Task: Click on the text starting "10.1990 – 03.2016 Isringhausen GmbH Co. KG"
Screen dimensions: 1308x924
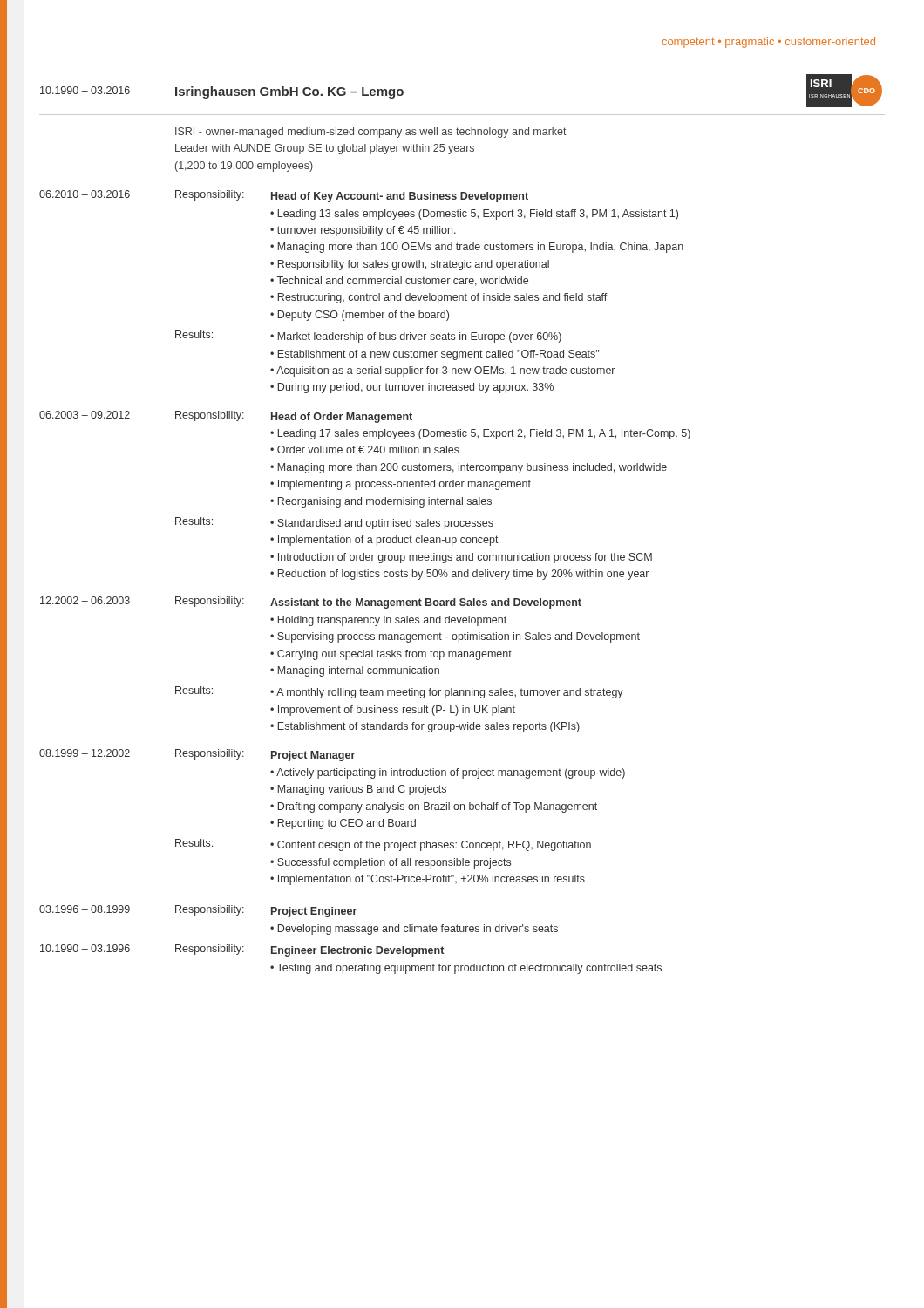Action: click(85, 91)
